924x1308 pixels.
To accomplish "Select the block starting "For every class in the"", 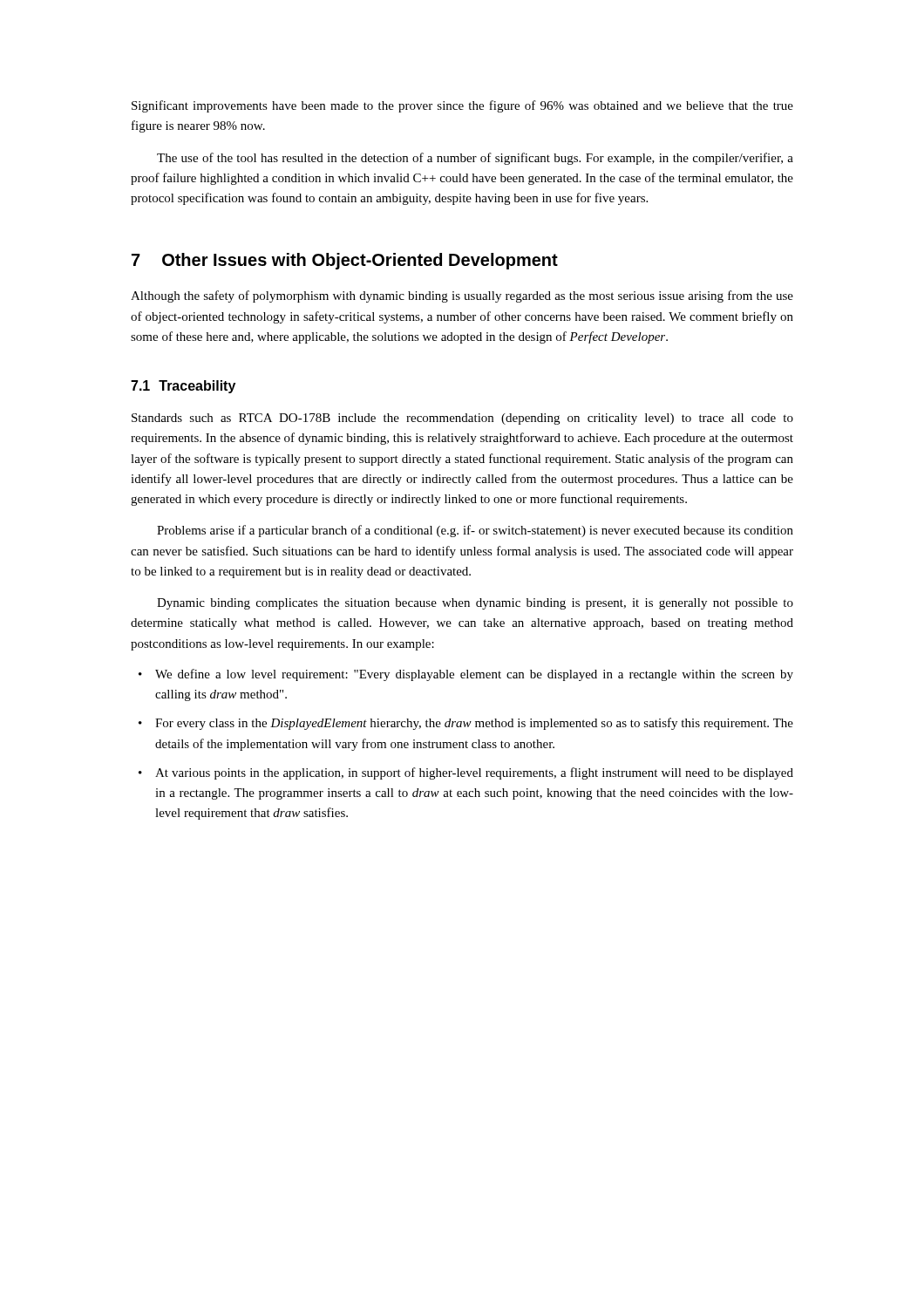I will (474, 733).
